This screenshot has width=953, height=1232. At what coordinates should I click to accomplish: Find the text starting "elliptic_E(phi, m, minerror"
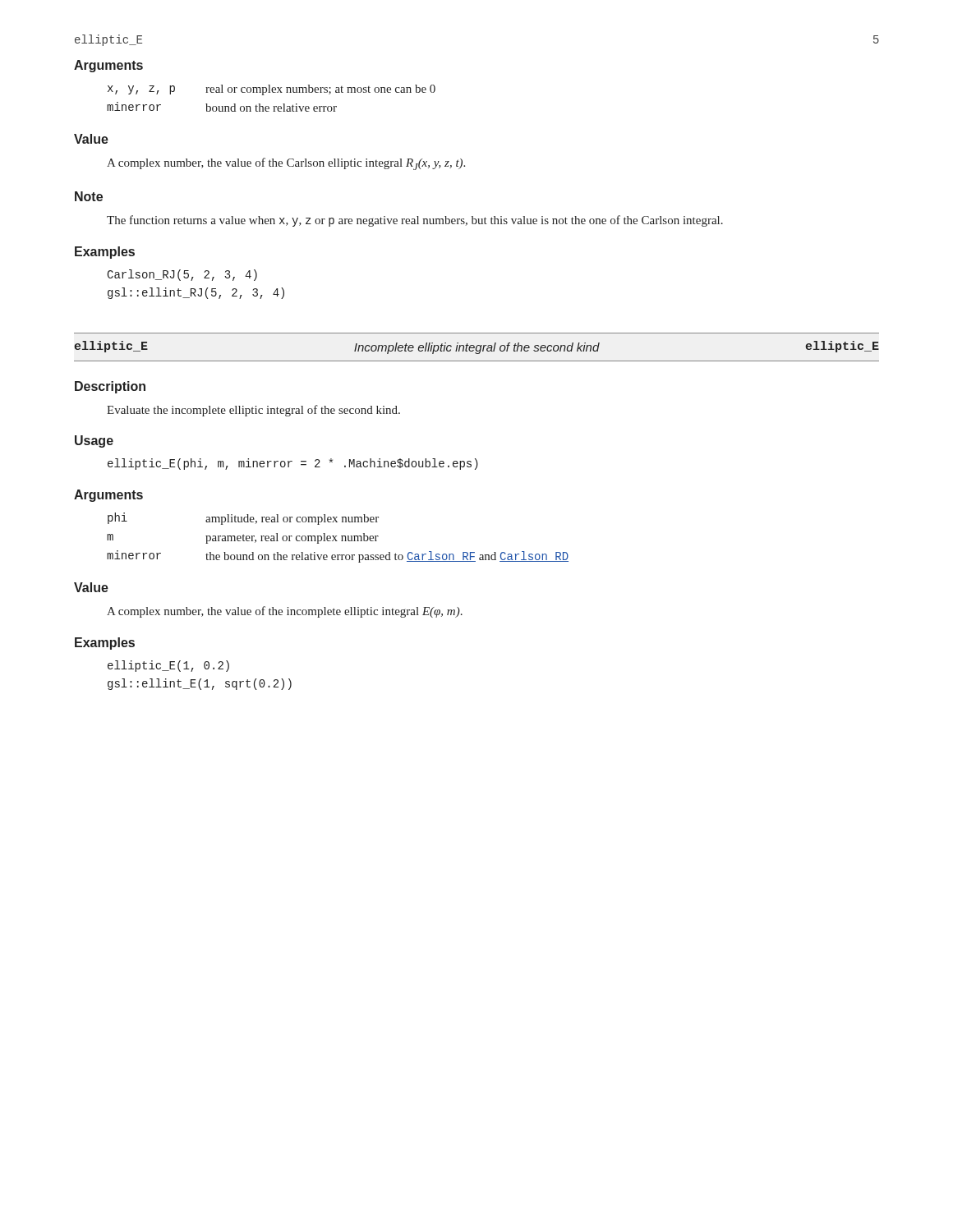(x=293, y=464)
